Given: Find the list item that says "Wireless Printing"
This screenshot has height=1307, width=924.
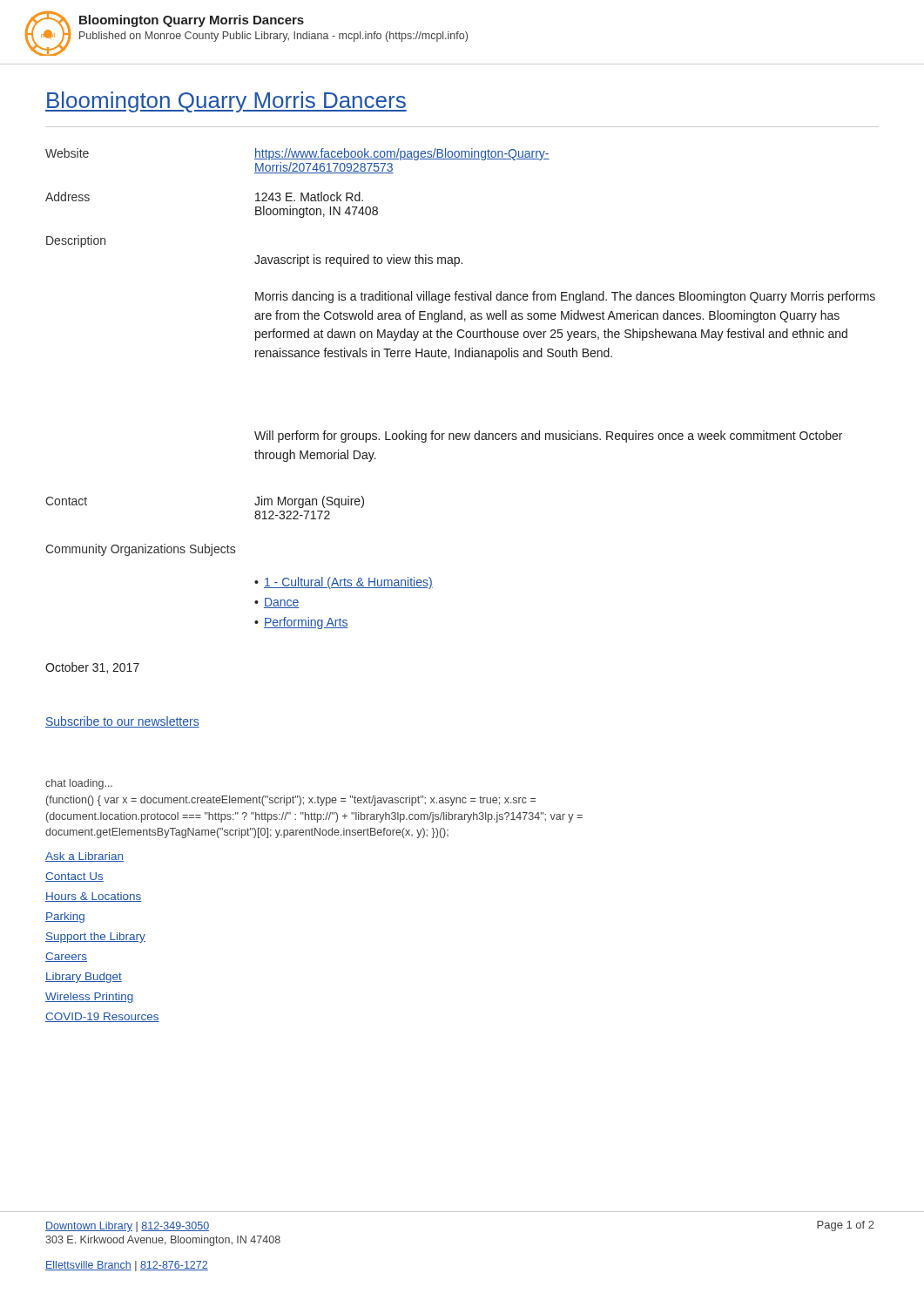Looking at the screenshot, I should [89, 996].
